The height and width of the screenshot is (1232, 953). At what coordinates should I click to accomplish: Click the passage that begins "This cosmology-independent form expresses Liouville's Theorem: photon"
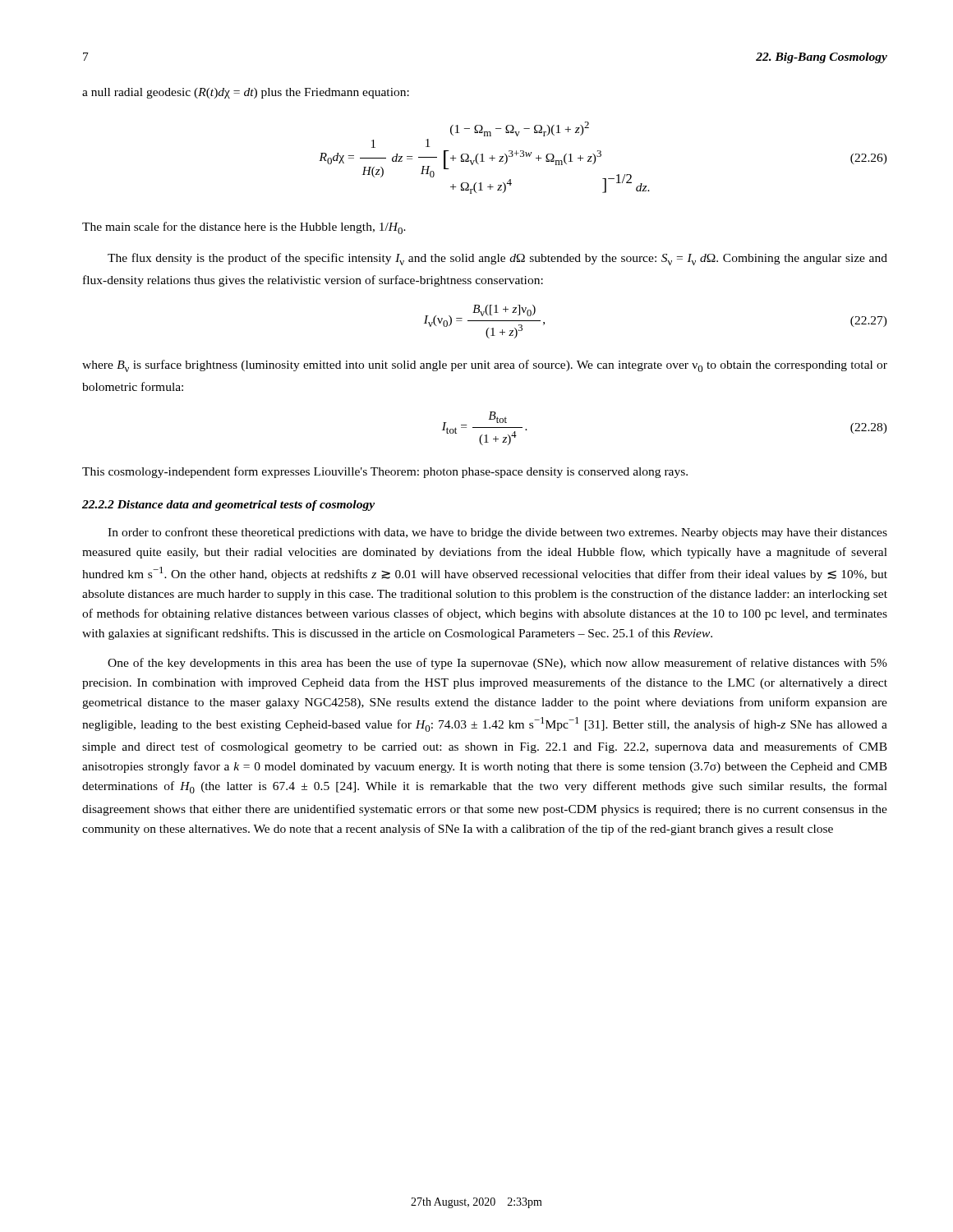(485, 471)
